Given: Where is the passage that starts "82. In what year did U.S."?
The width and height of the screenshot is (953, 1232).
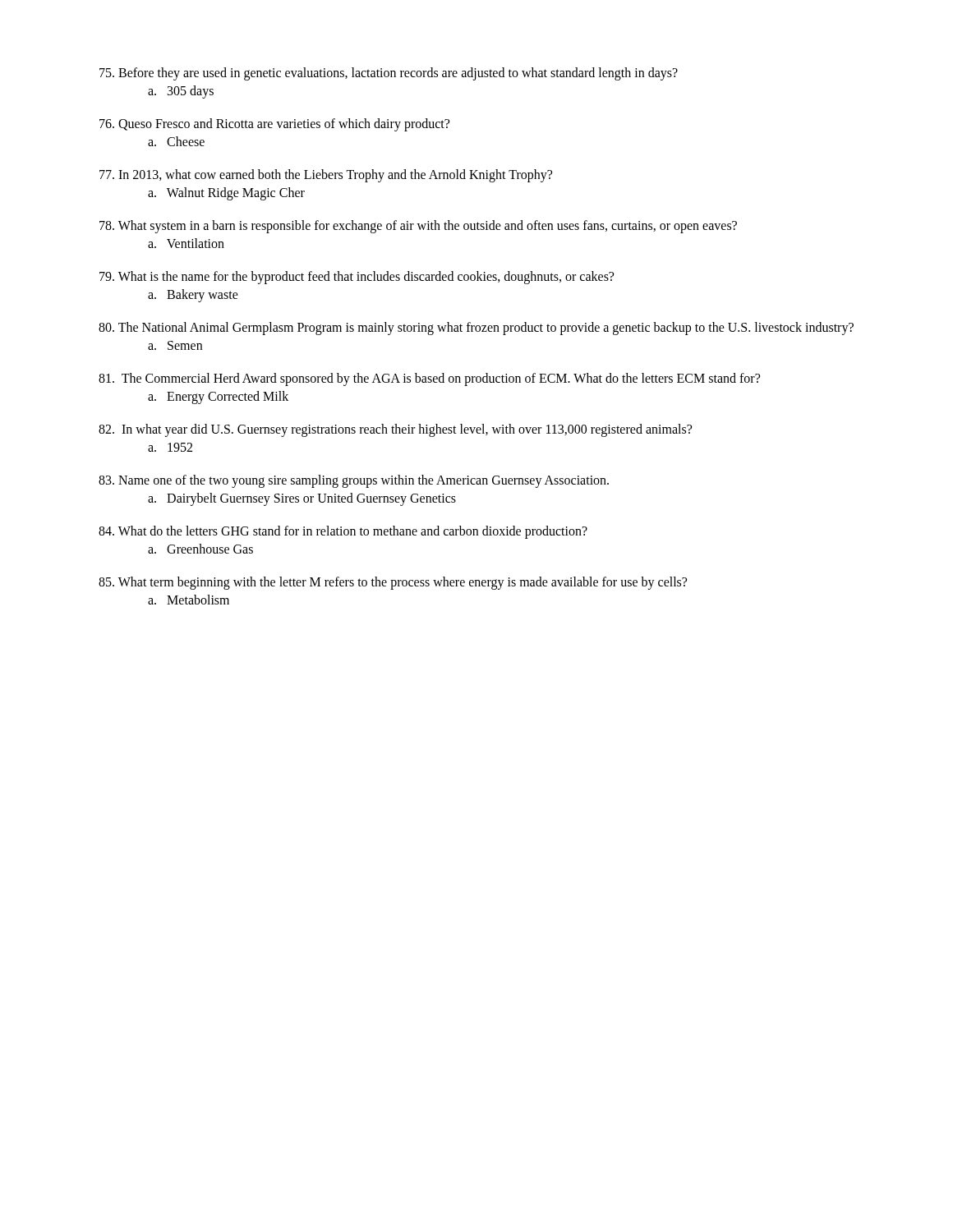Looking at the screenshot, I should [476, 439].
